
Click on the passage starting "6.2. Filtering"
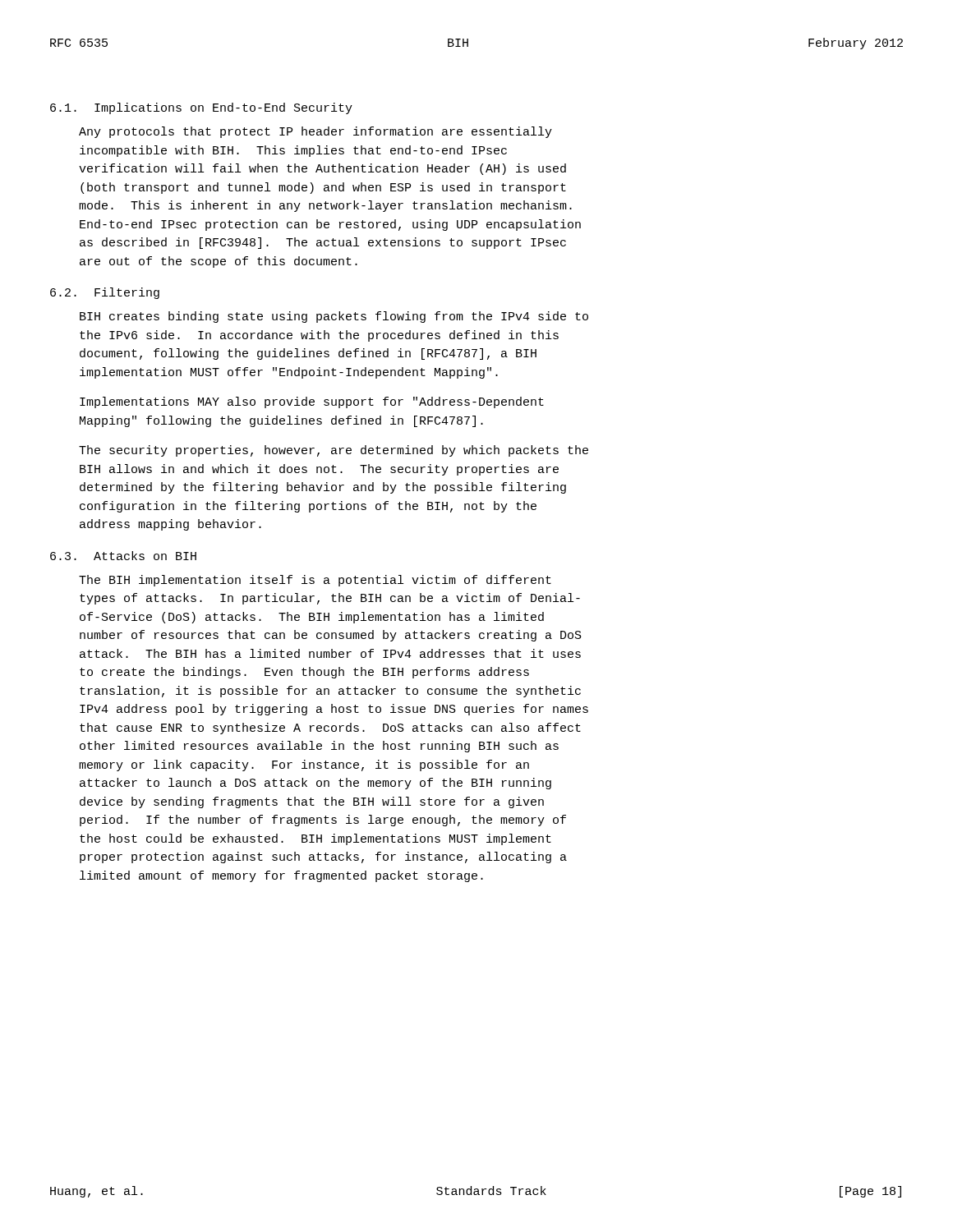[x=105, y=294]
